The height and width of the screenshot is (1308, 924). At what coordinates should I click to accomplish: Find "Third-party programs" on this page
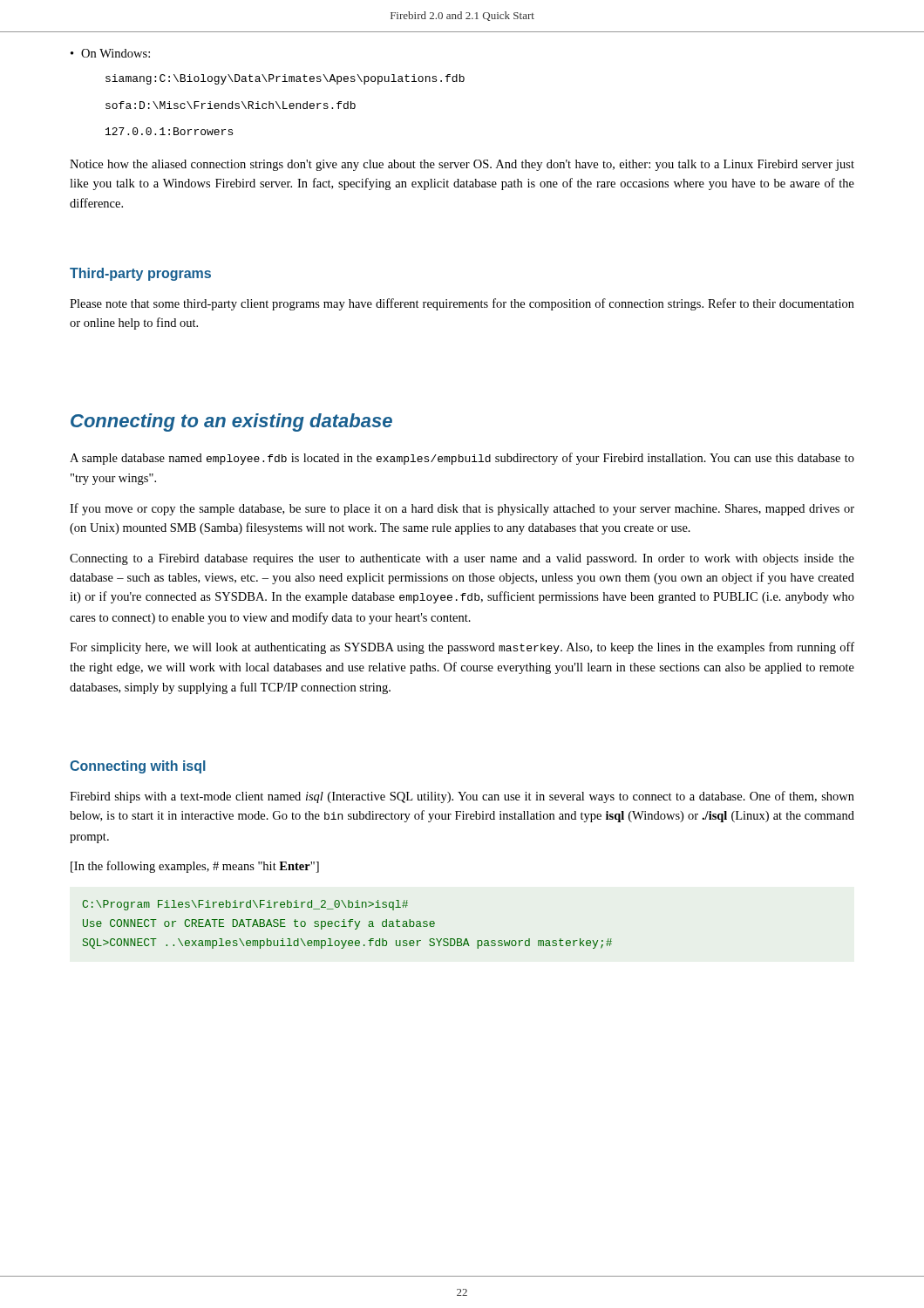(141, 274)
